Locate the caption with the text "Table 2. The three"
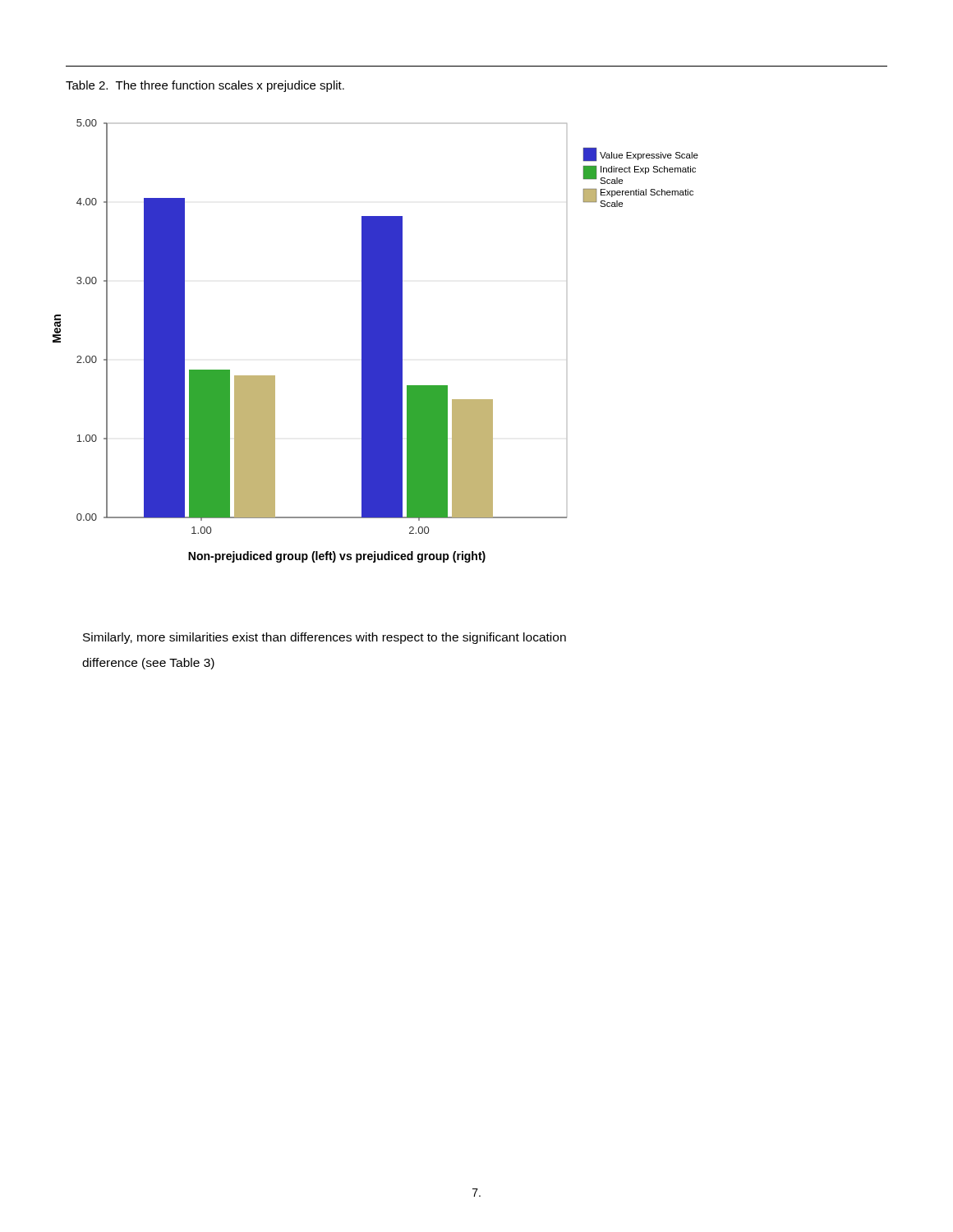This screenshot has width=953, height=1232. (205, 85)
